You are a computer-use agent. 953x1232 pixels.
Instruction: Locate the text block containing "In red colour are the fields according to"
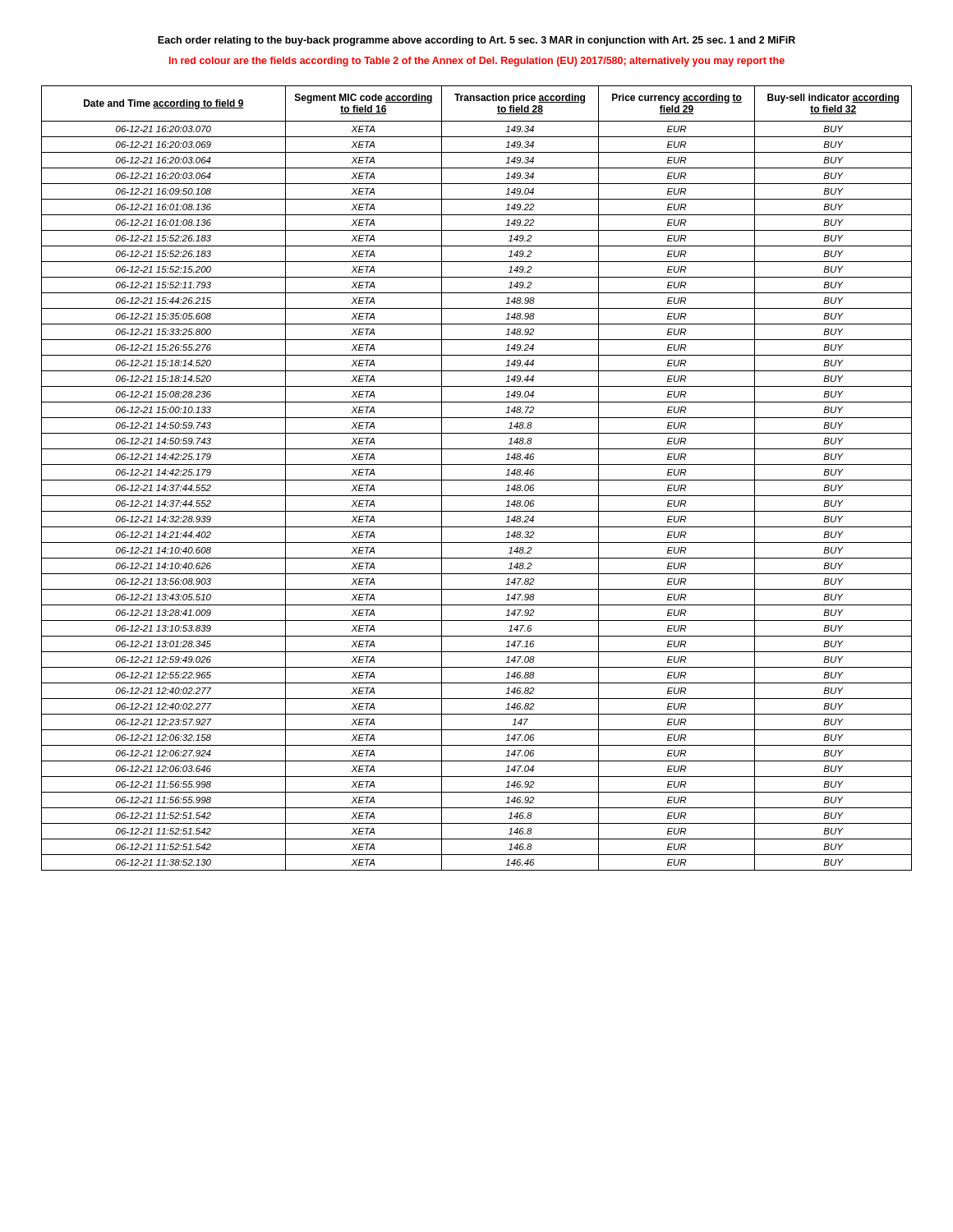[476, 61]
